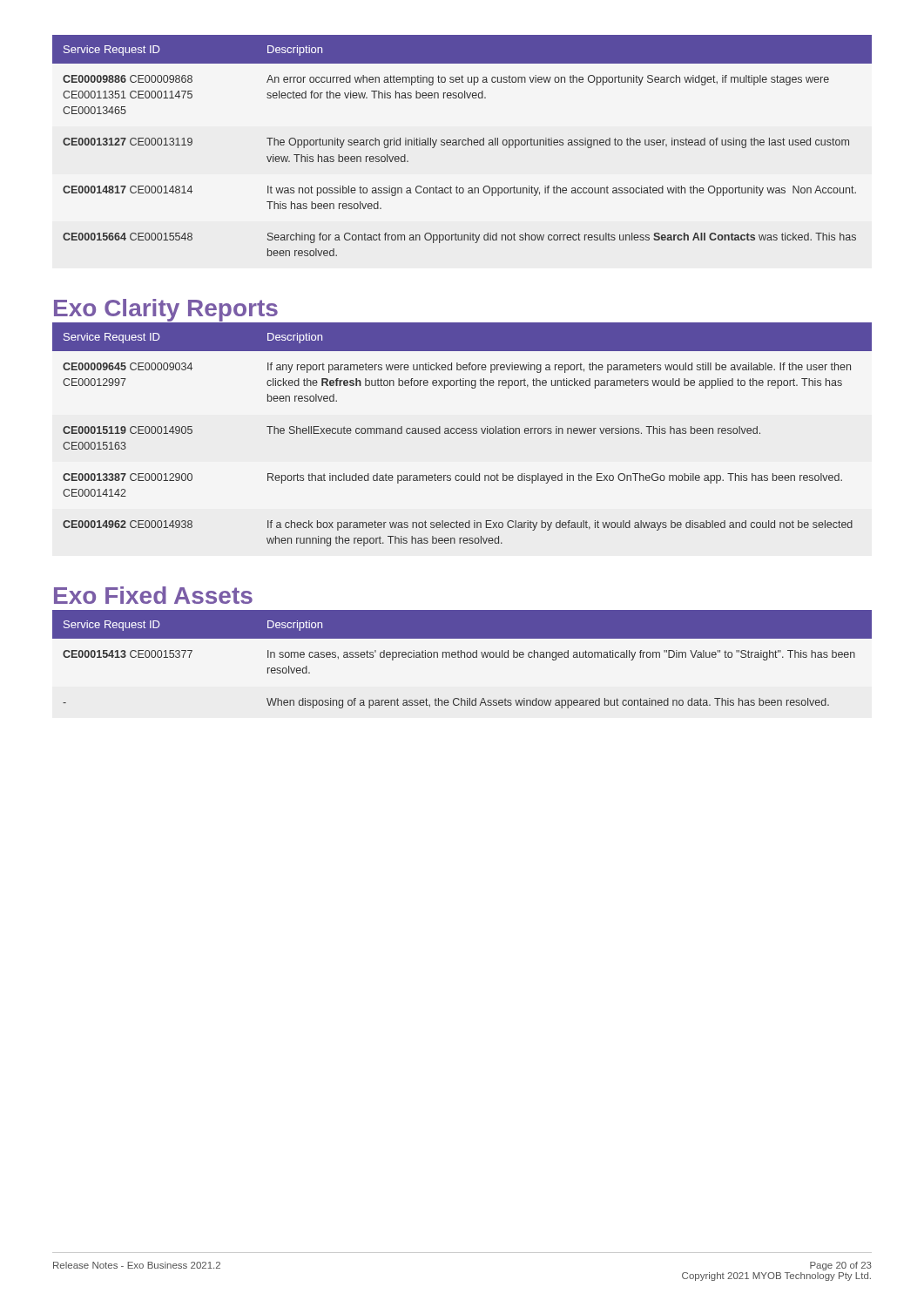
Task: Click on the table containing "CE00013387 CE00012900 CE00014142"
Action: tap(462, 439)
